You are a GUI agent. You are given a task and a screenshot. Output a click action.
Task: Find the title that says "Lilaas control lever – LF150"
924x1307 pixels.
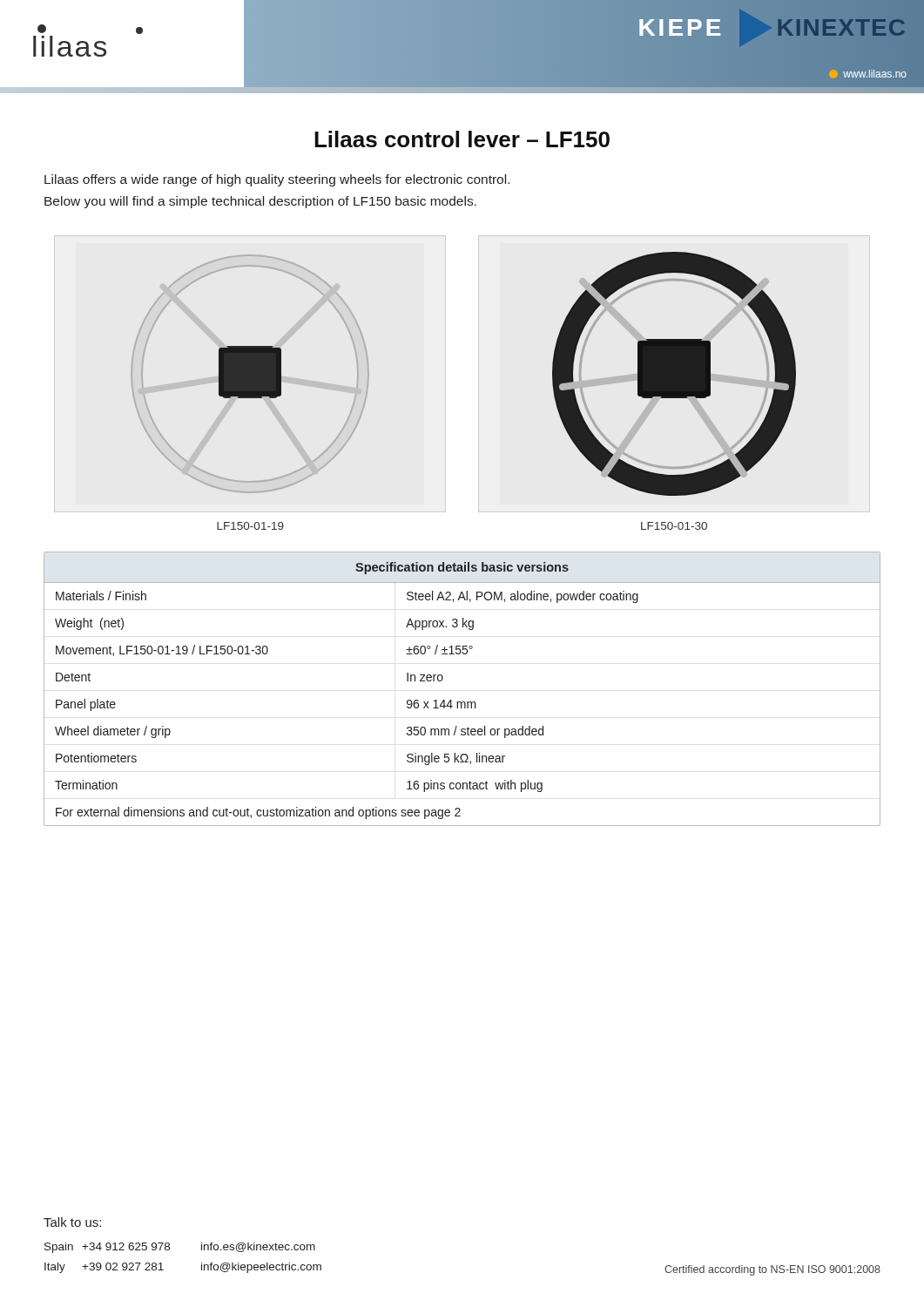pyautogui.click(x=462, y=139)
